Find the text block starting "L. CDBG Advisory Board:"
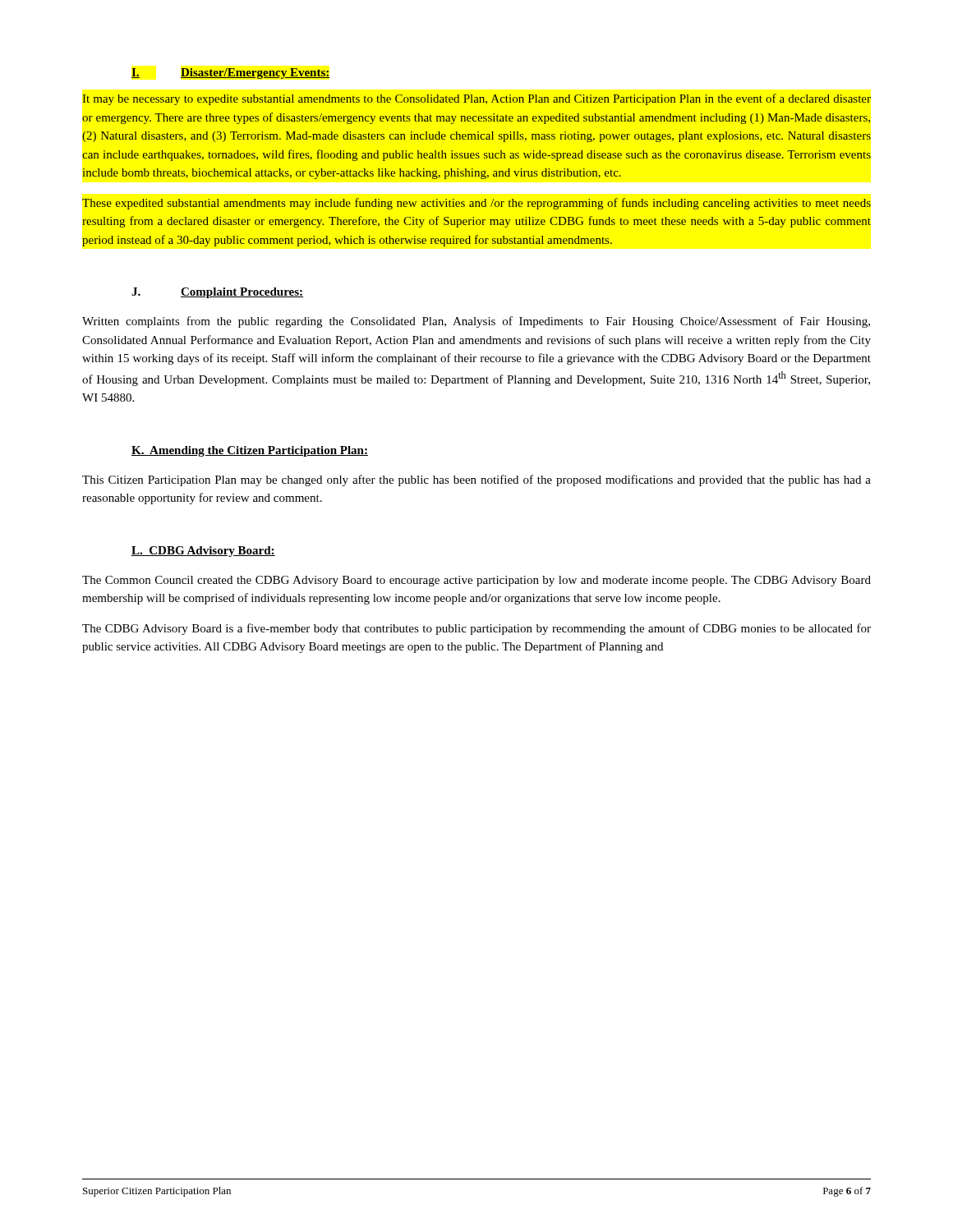The height and width of the screenshot is (1232, 953). coord(203,550)
